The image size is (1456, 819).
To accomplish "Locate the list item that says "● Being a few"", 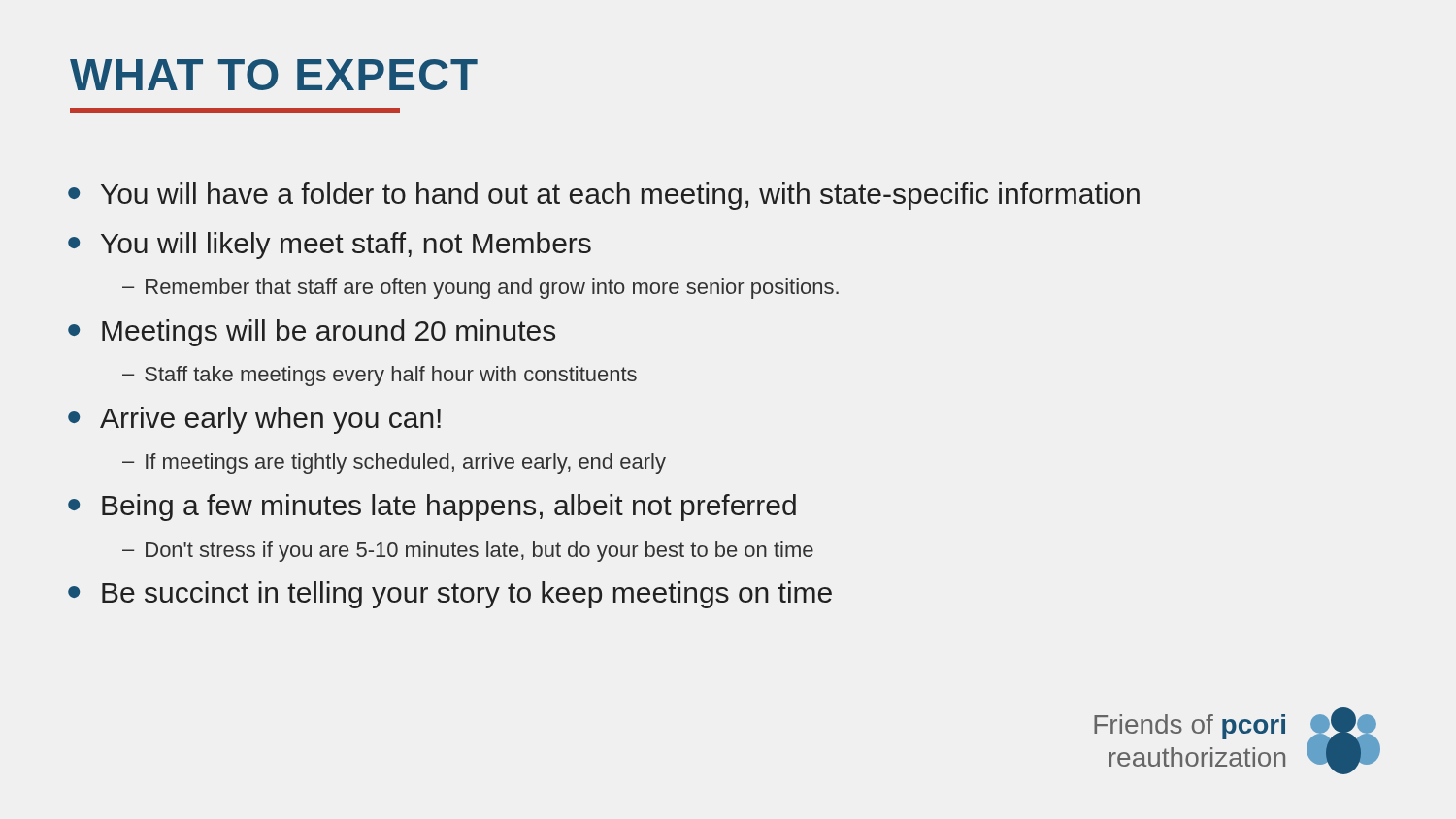I will (432, 506).
